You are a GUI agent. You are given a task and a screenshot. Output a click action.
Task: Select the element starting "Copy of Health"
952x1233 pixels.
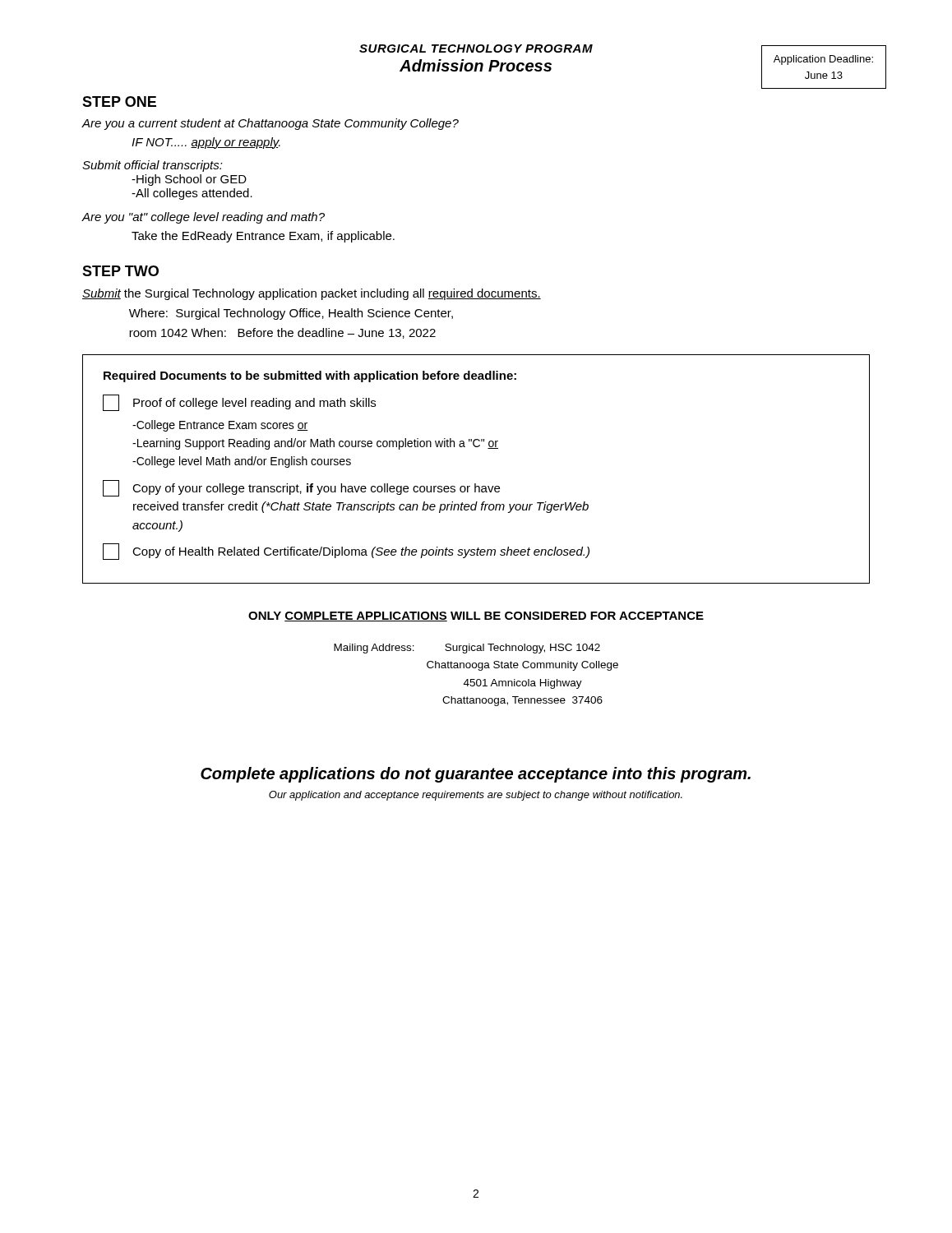coord(346,552)
